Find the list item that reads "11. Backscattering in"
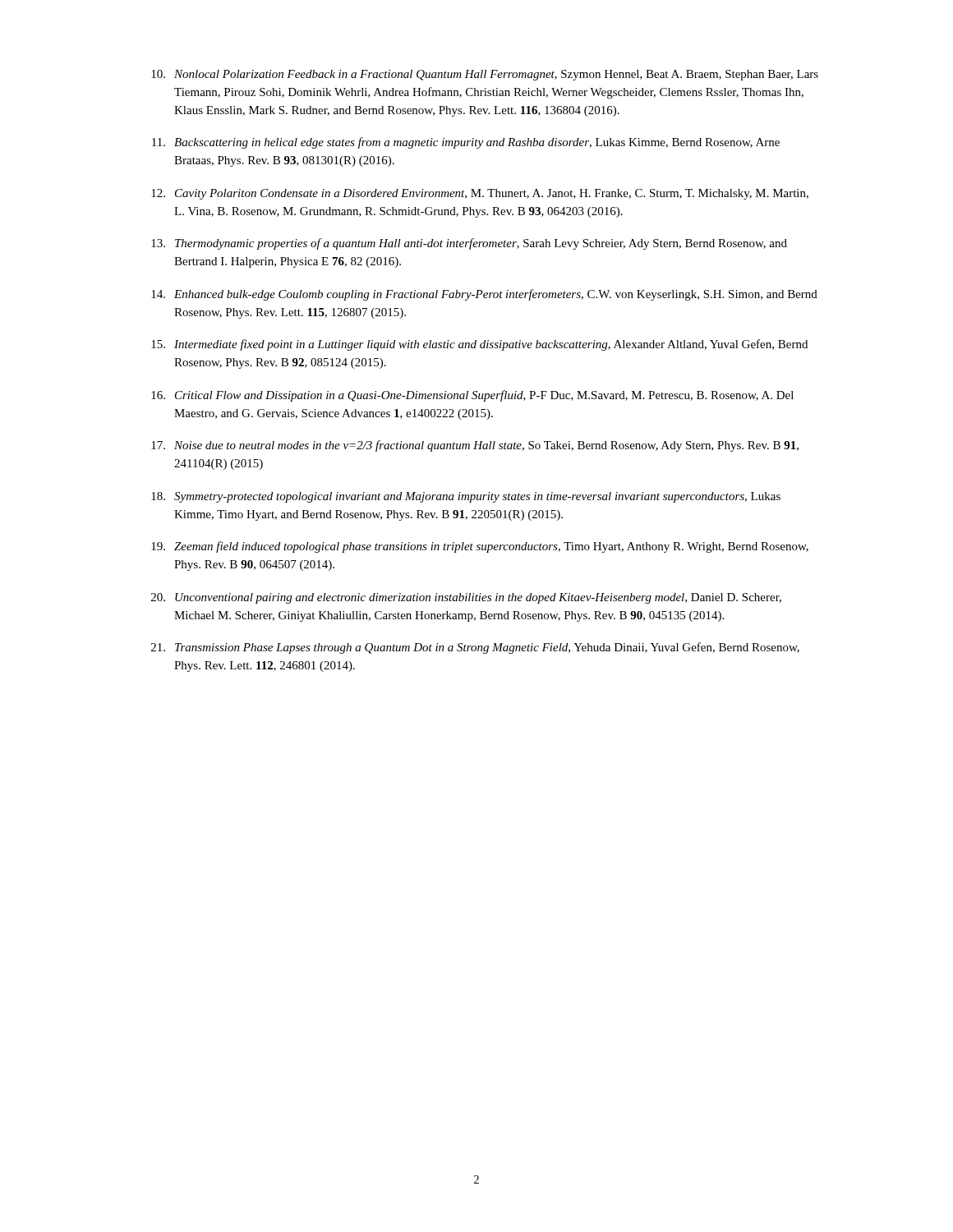Screen dimensions: 1232x953 [x=476, y=152]
